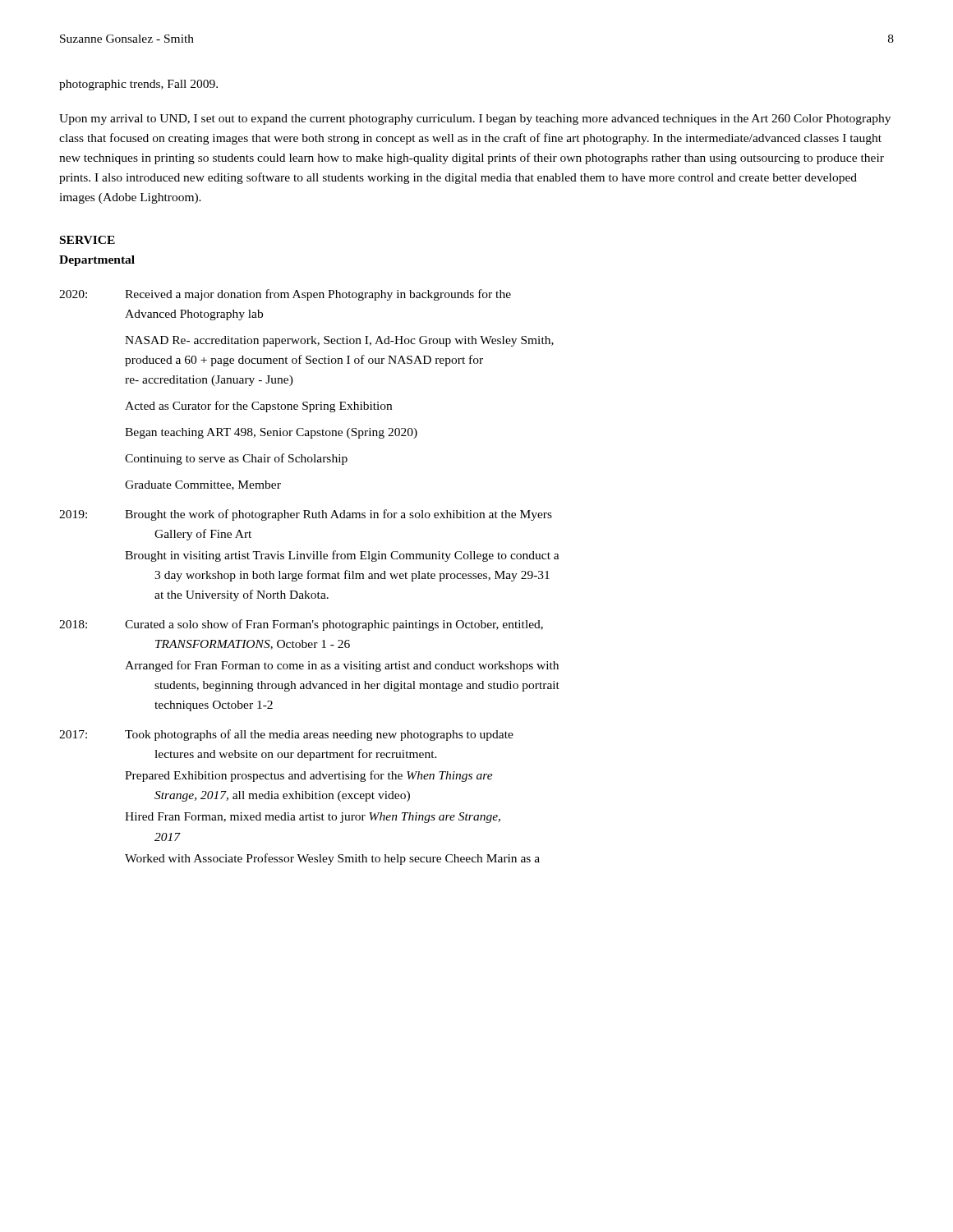Click the passage that begins "2019: Brought the work of"
Image resolution: width=953 pixels, height=1232 pixels.
coord(476,524)
